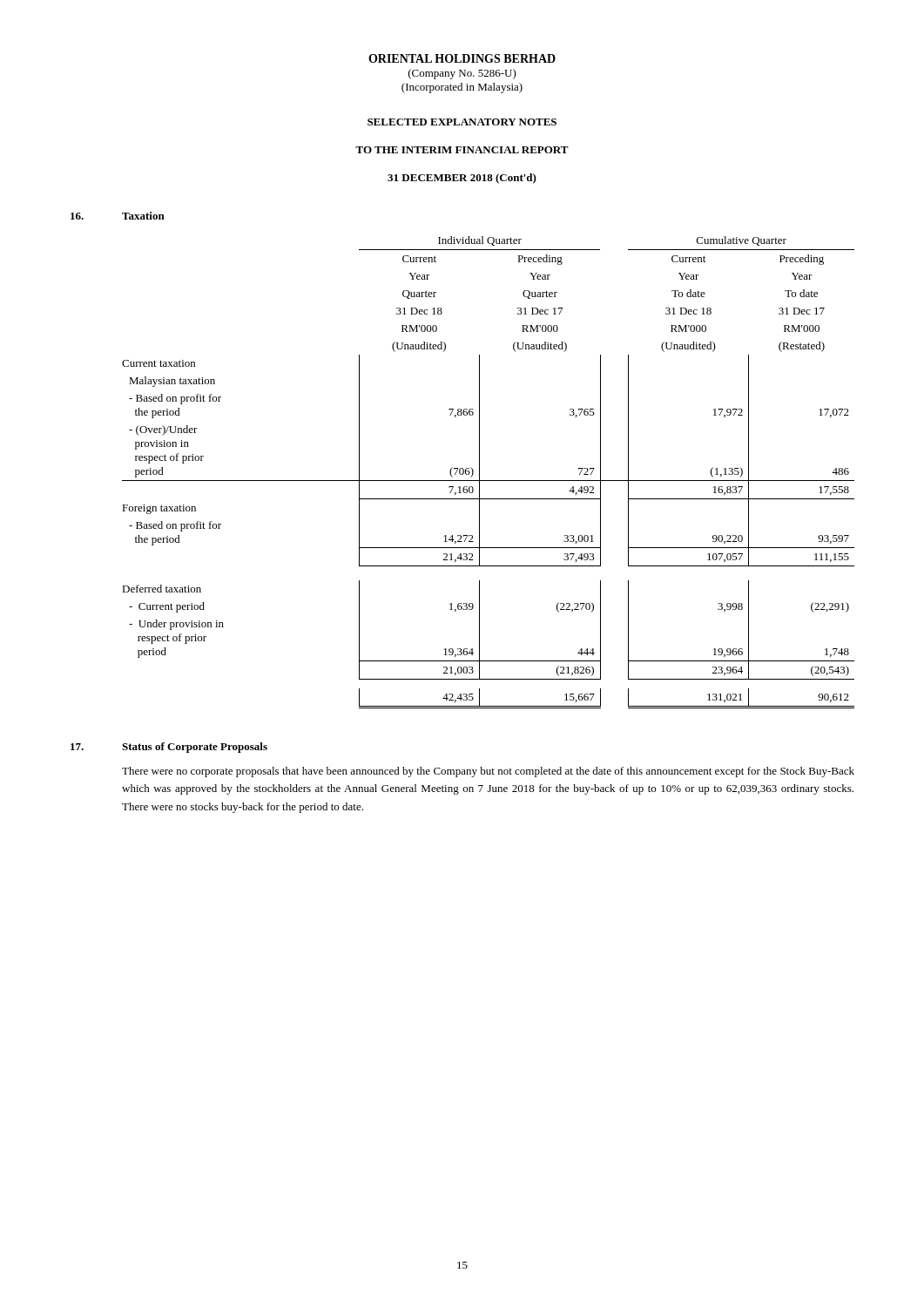Click the table

488,470
